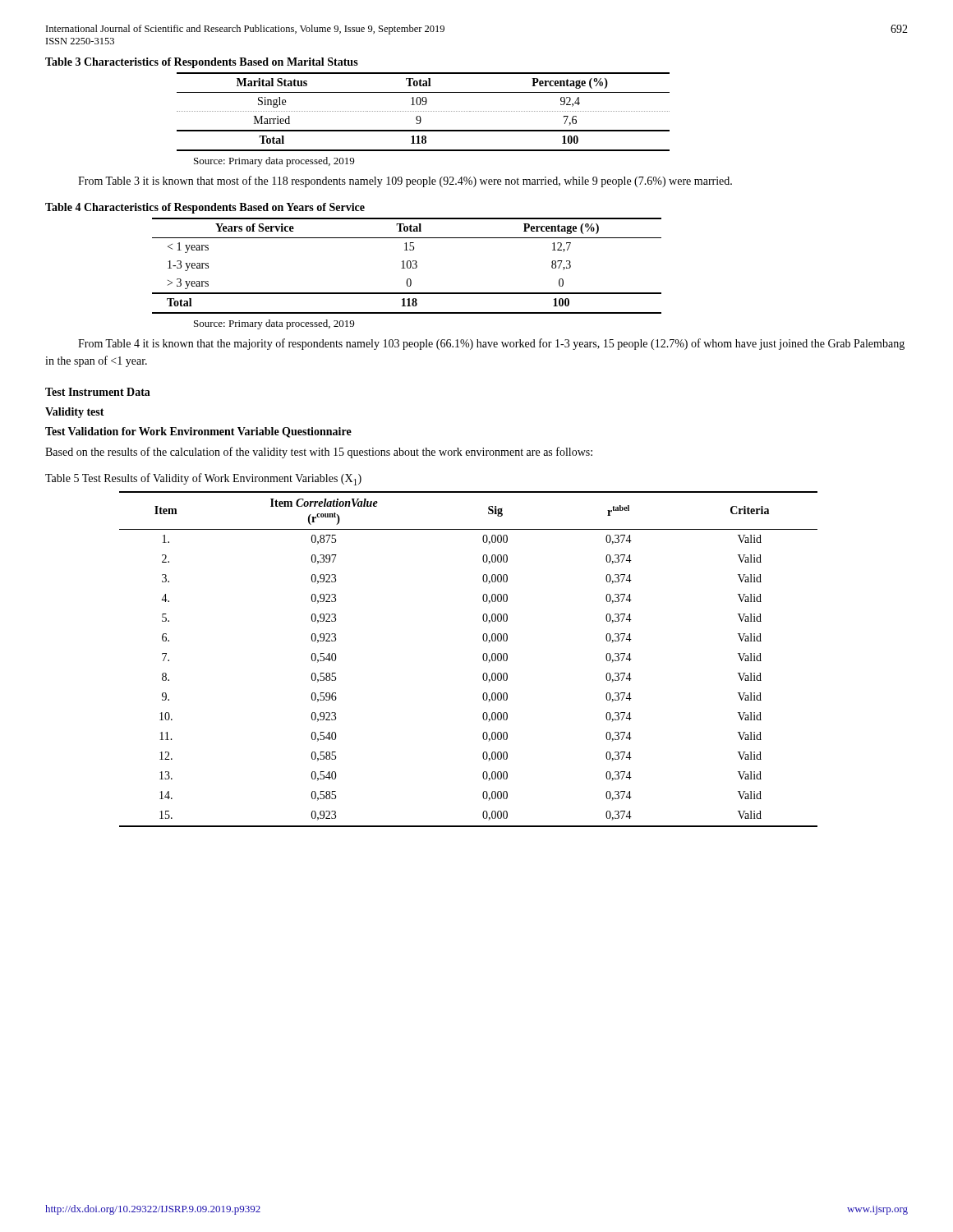Click the passage that begins "From Table 3 it is"
Viewport: 953px width, 1232px height.
coord(405,181)
